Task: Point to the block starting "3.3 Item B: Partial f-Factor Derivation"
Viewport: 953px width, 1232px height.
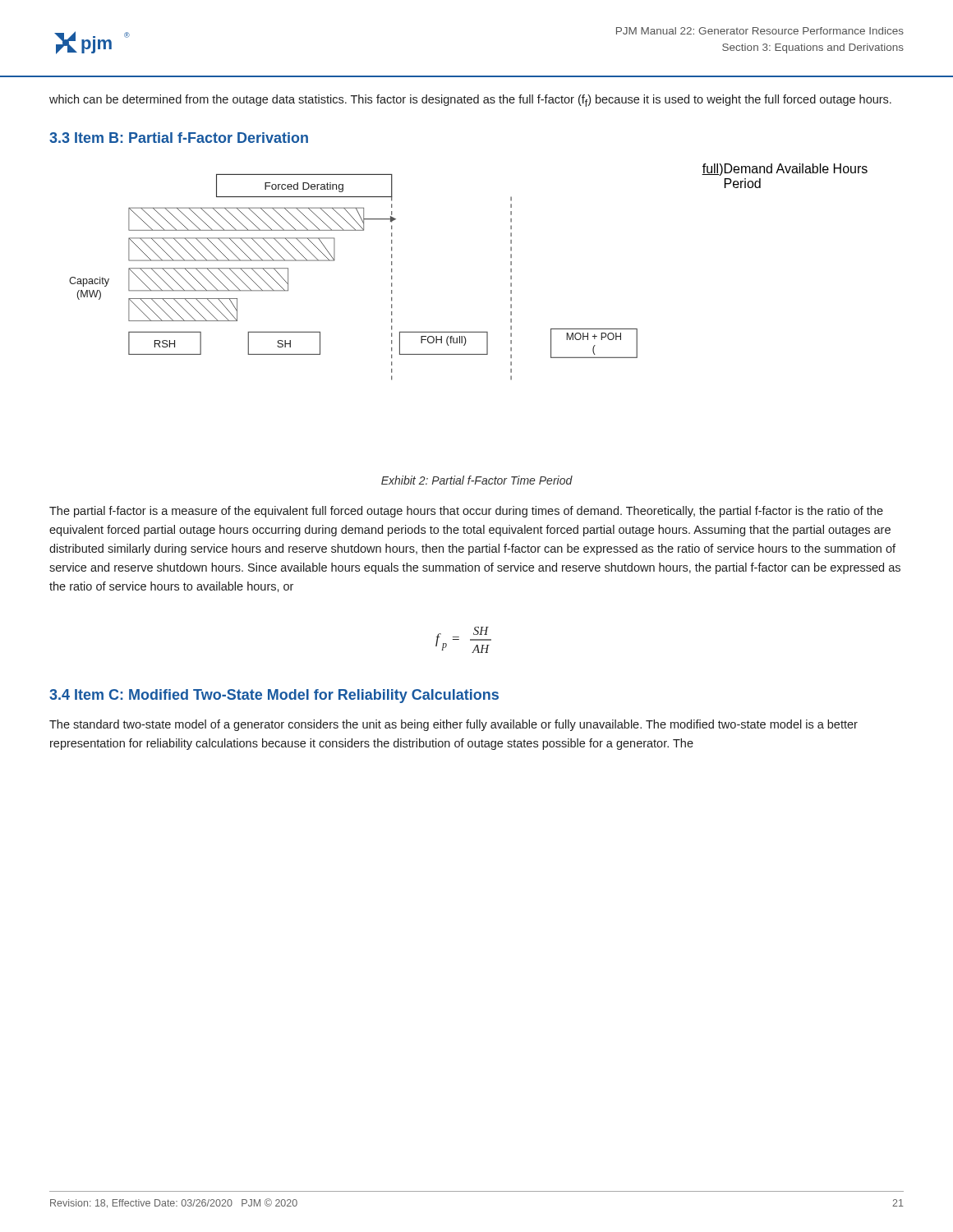Action: (x=179, y=138)
